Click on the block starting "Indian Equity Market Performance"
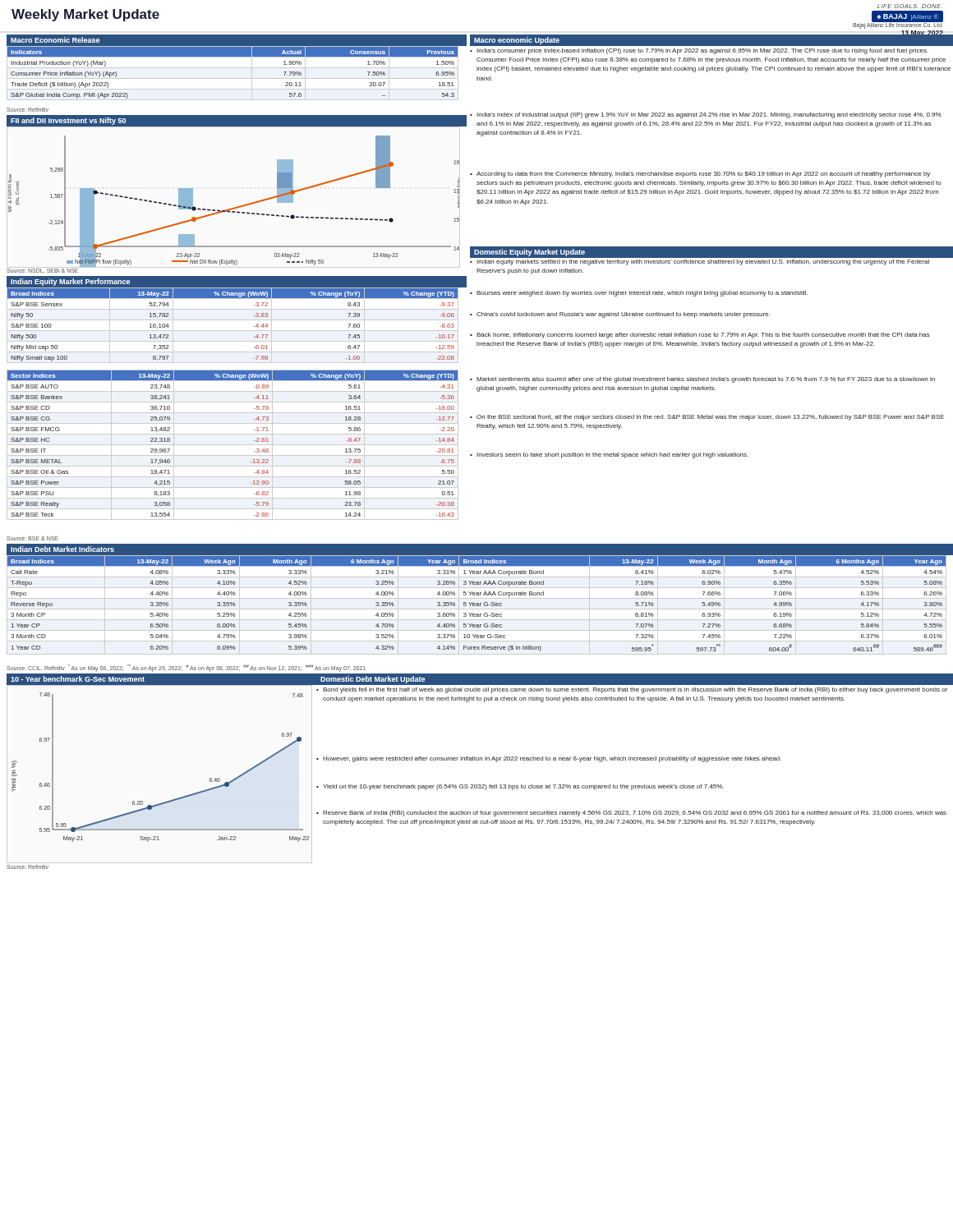 click(x=70, y=282)
